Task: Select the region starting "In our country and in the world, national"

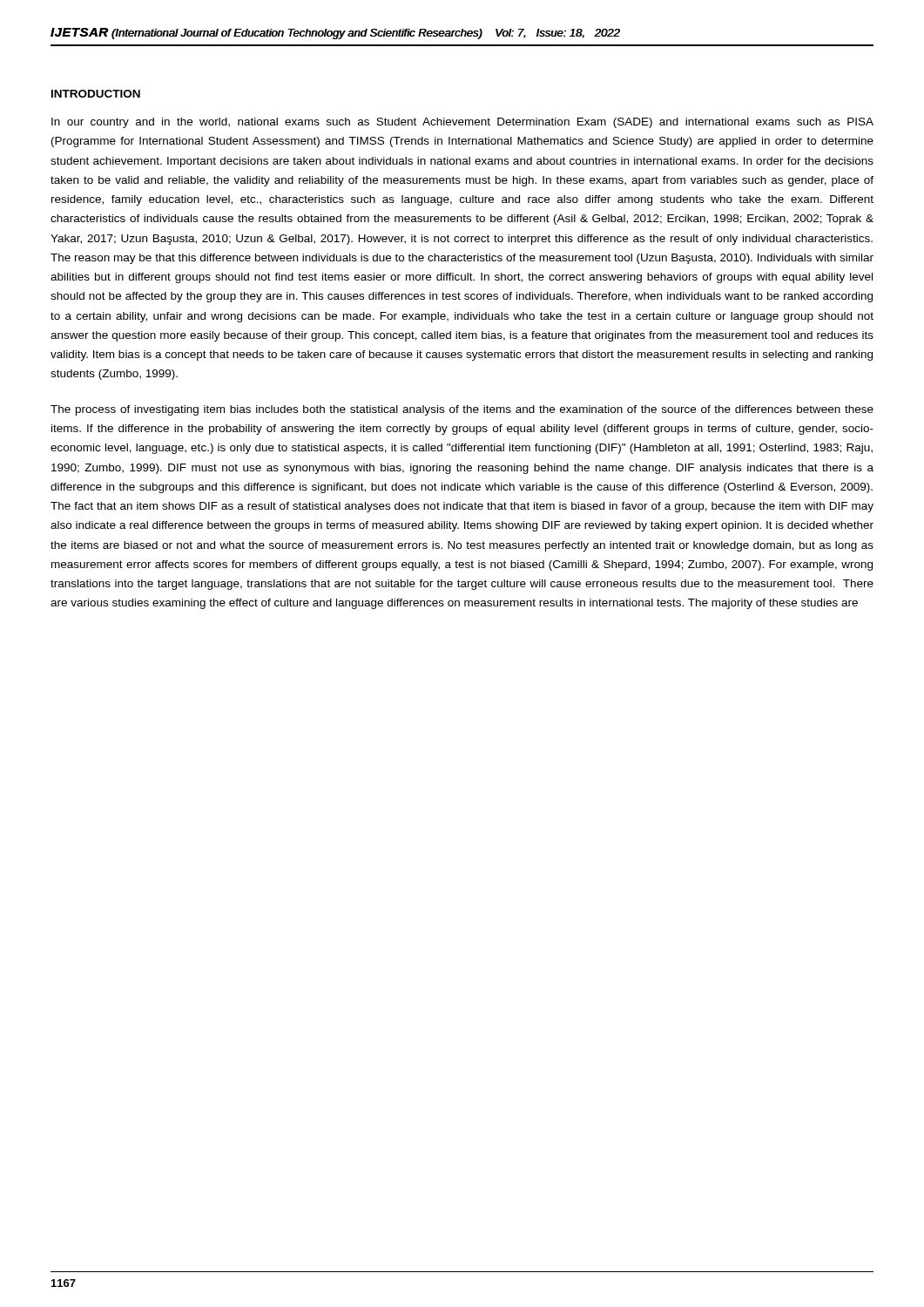Action: pyautogui.click(x=462, y=248)
